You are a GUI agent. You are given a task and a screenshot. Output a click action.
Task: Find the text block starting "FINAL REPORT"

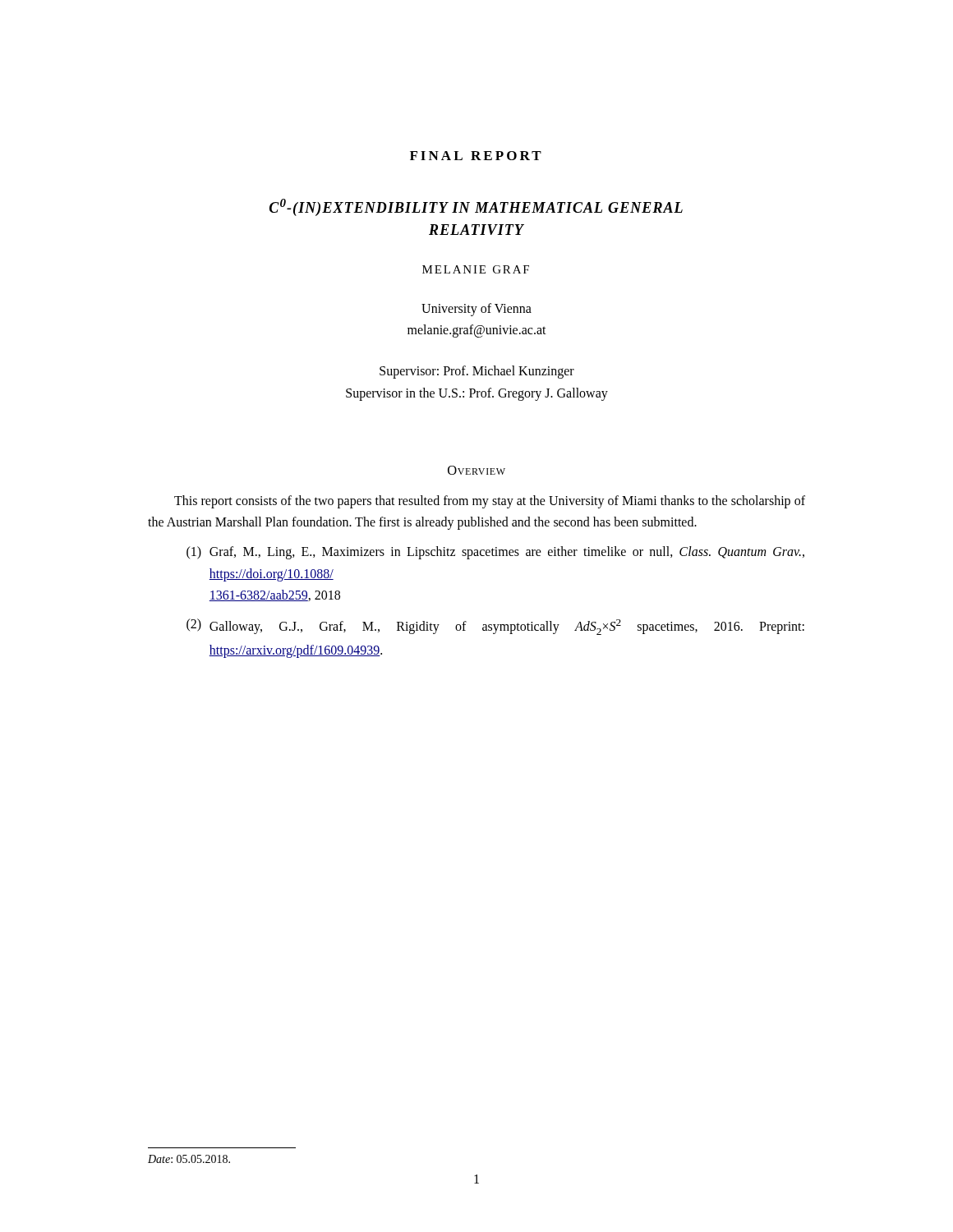click(476, 156)
